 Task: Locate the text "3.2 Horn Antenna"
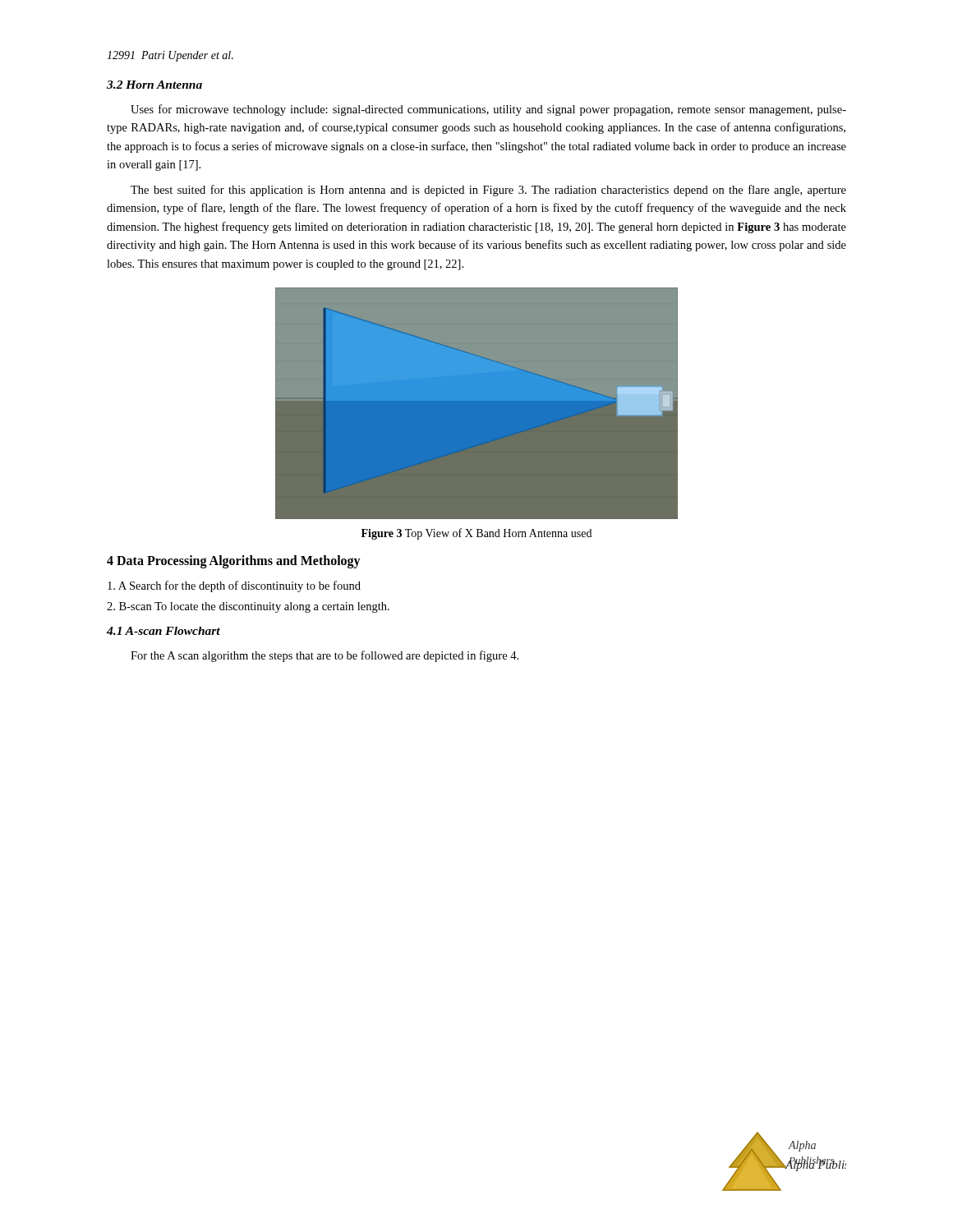[x=155, y=84]
